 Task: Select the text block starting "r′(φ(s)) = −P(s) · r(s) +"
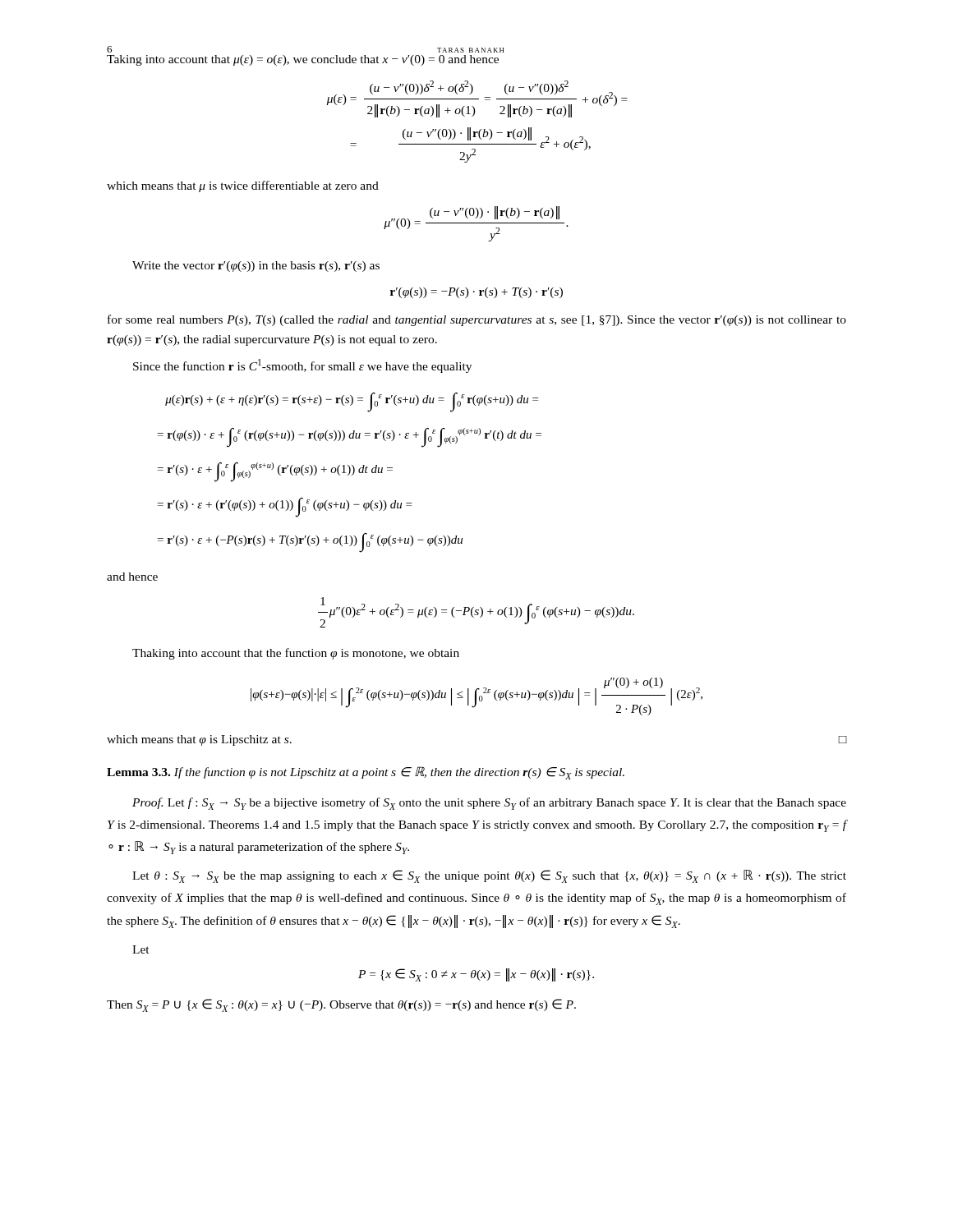tap(476, 291)
